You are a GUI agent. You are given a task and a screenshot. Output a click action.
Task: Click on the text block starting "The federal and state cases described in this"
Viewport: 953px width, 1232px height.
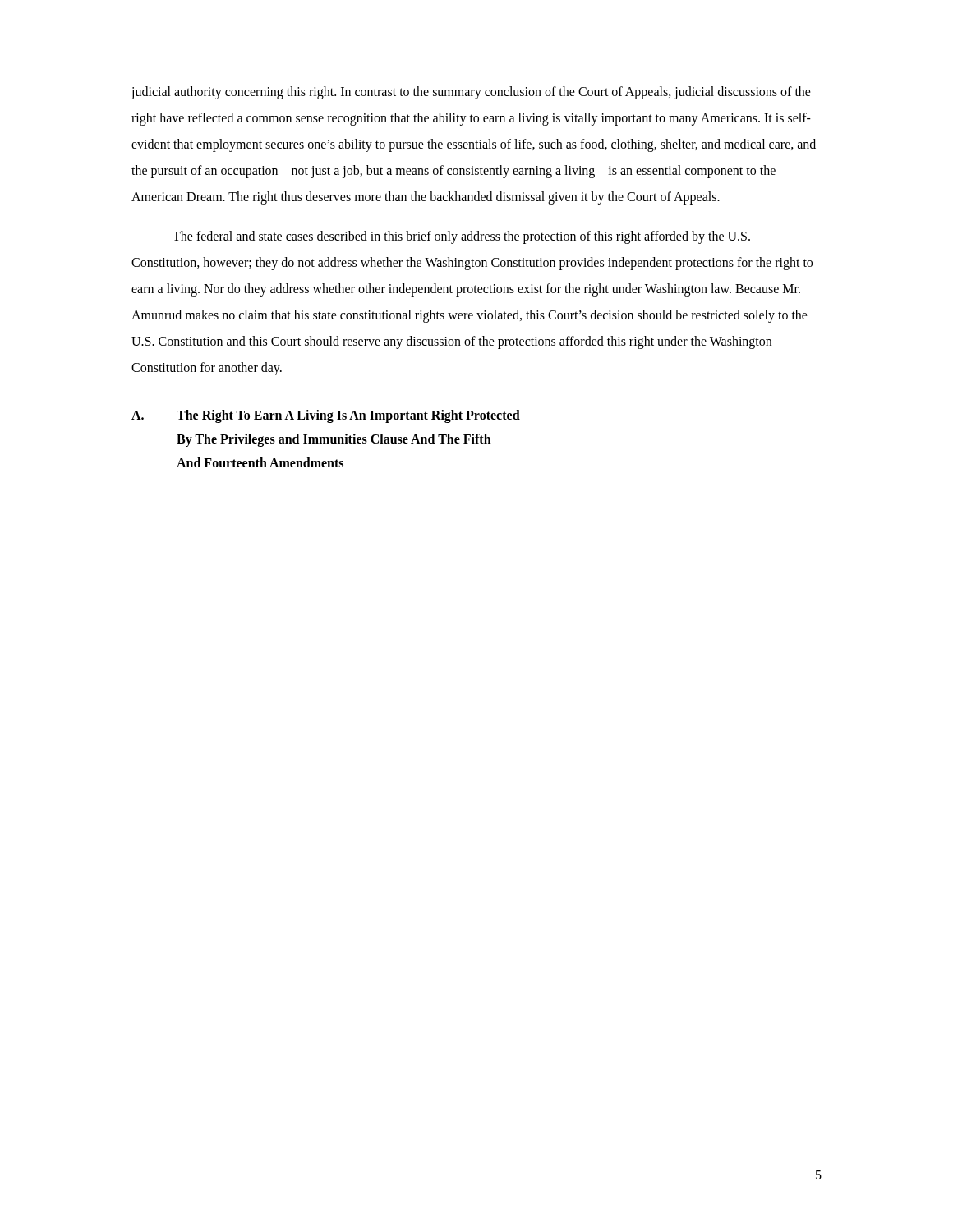[x=476, y=302]
